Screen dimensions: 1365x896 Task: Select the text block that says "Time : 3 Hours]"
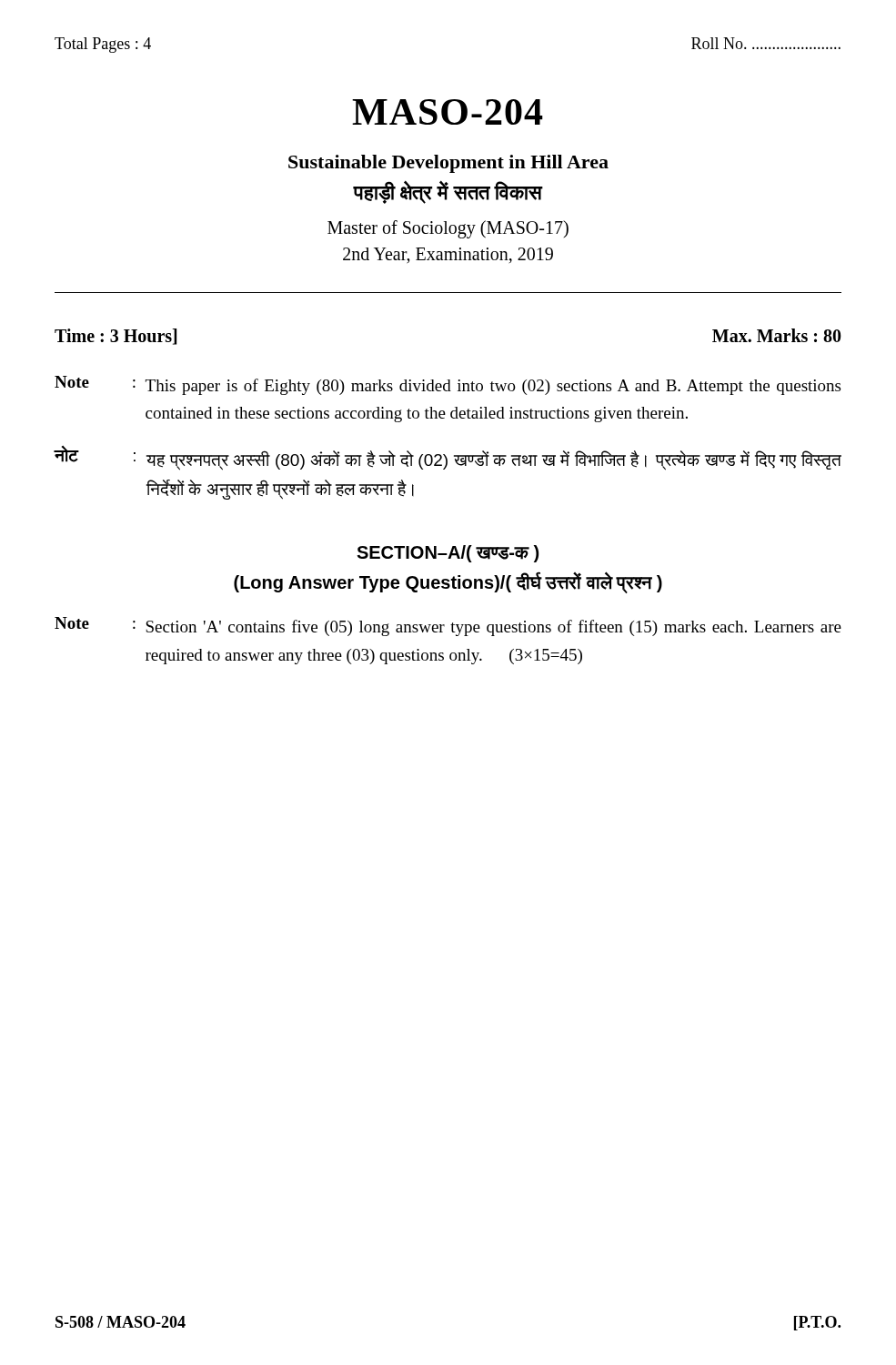pyautogui.click(x=114, y=336)
